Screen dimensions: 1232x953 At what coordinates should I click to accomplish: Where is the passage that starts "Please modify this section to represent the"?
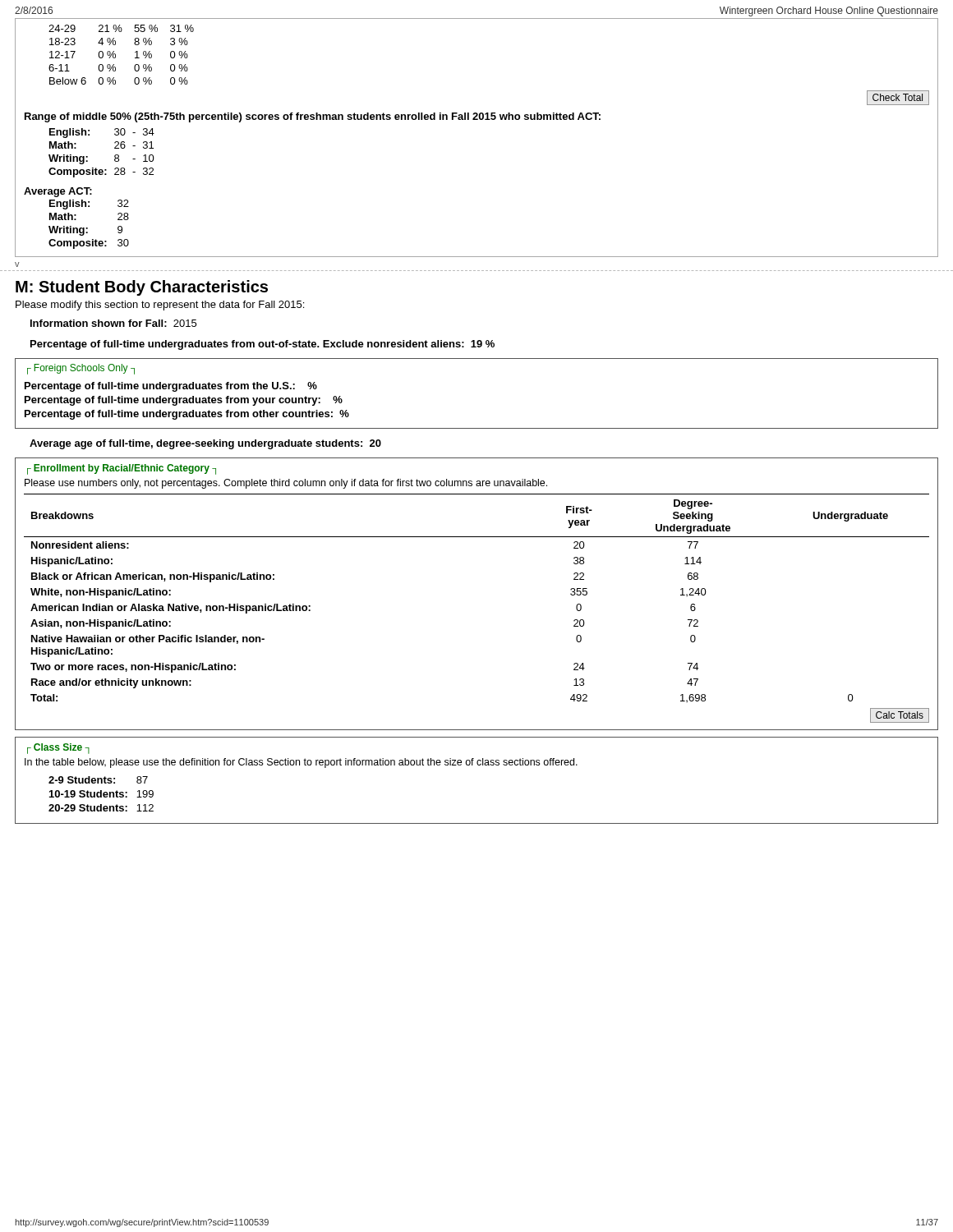point(160,304)
